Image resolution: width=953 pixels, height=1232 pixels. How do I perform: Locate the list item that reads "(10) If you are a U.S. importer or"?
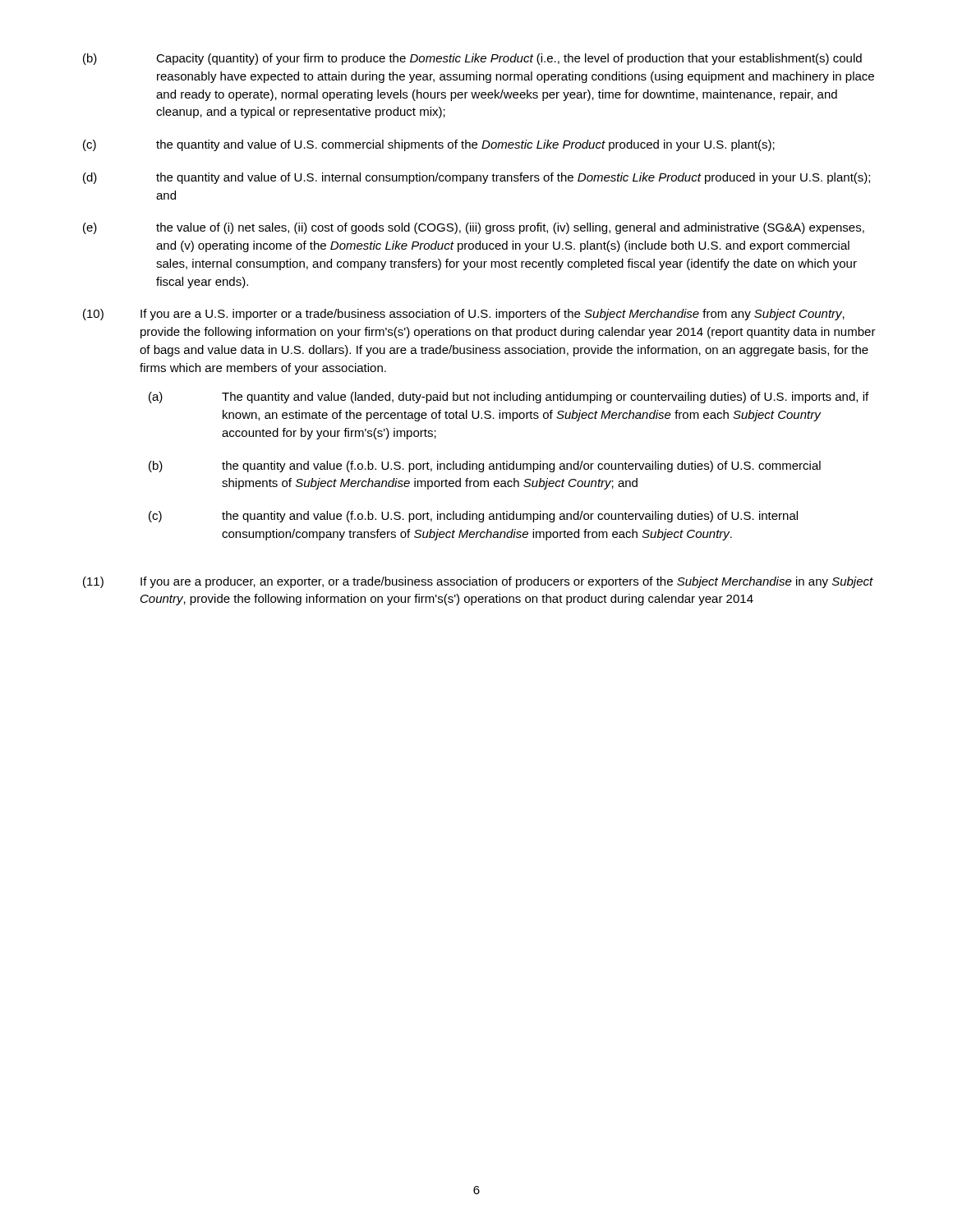pos(464,315)
